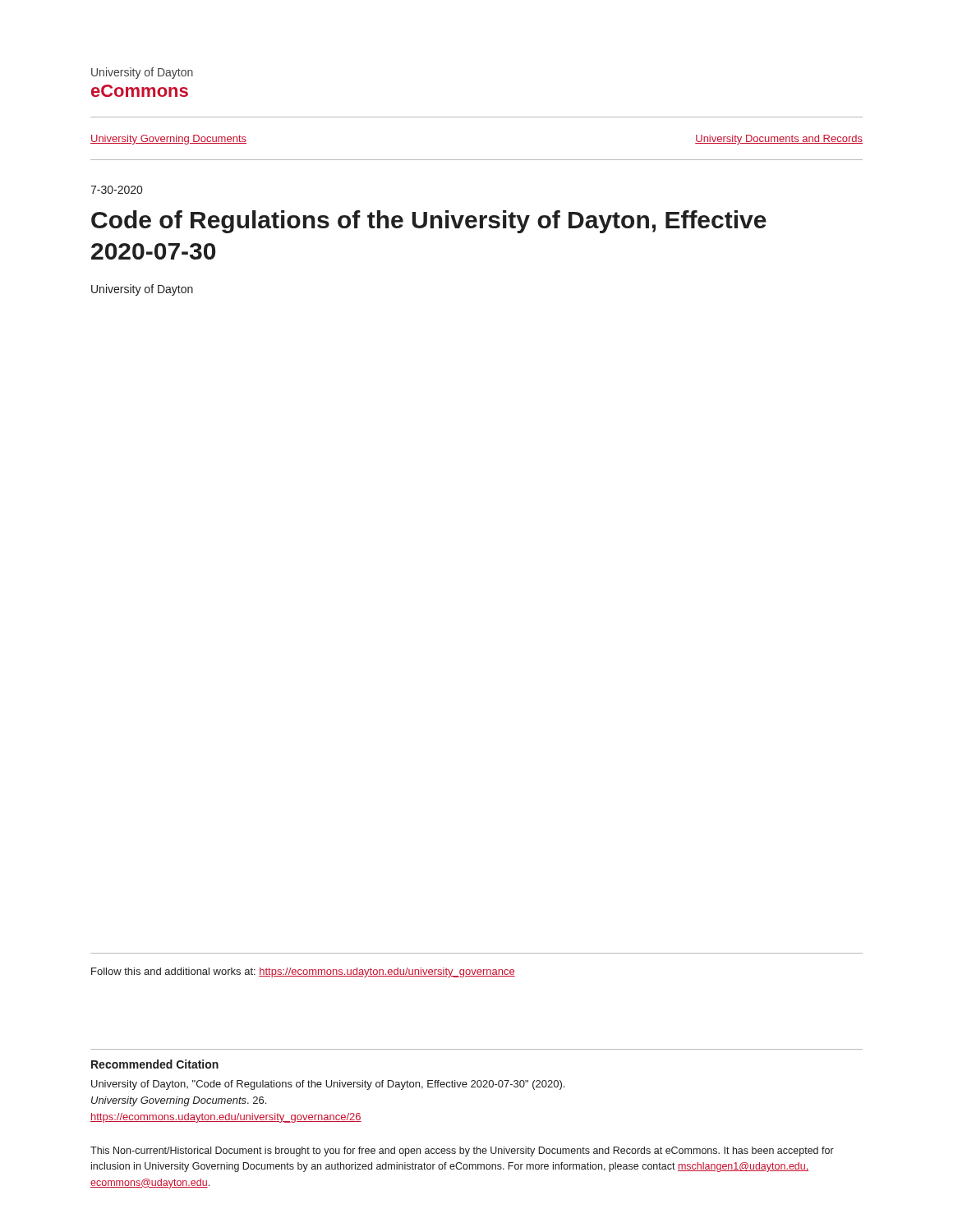Click the passage that begins "University of Dayton, "Code"
Image resolution: width=953 pixels, height=1232 pixels.
328,1085
